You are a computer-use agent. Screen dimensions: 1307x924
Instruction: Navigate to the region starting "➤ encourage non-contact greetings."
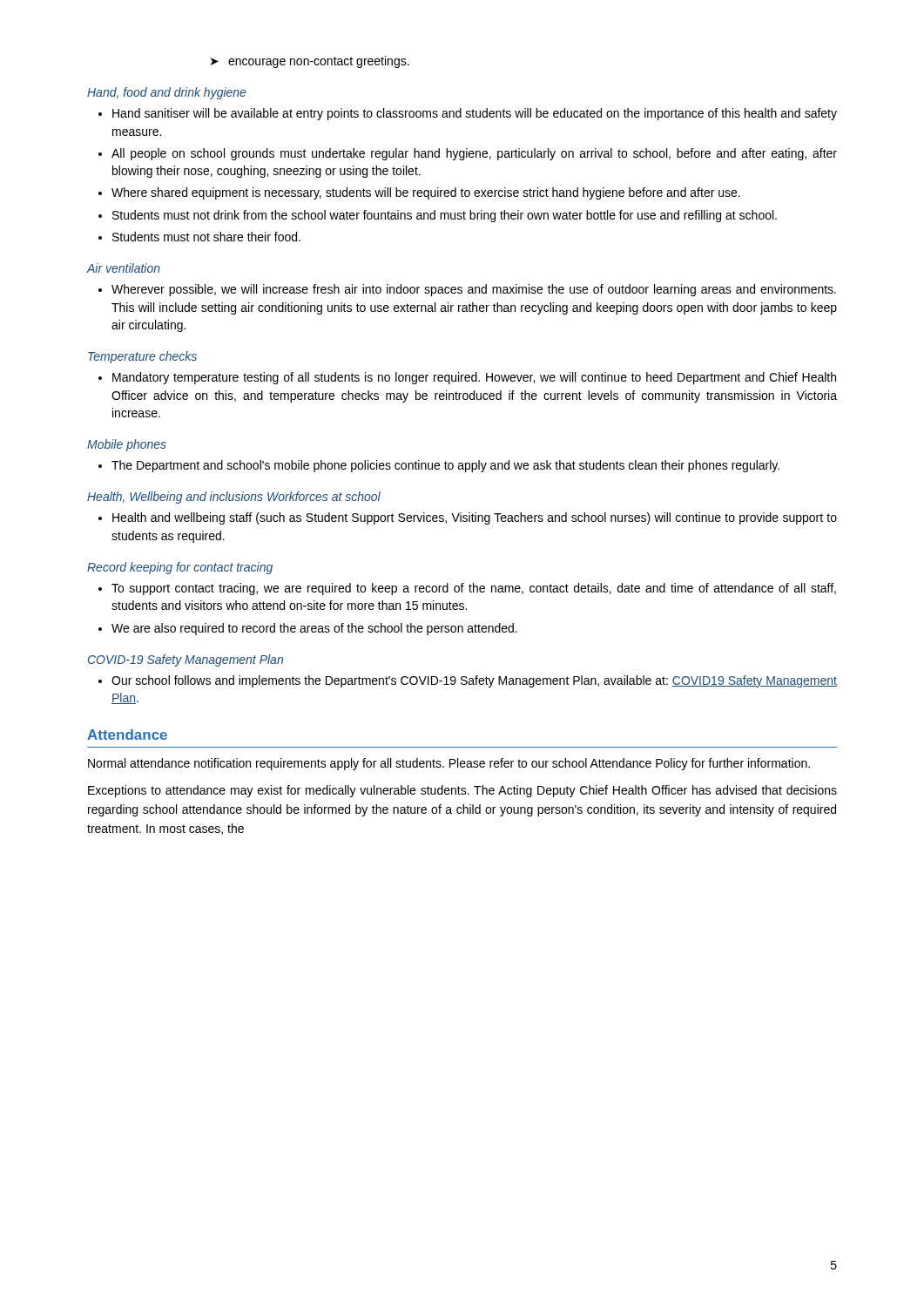(309, 61)
